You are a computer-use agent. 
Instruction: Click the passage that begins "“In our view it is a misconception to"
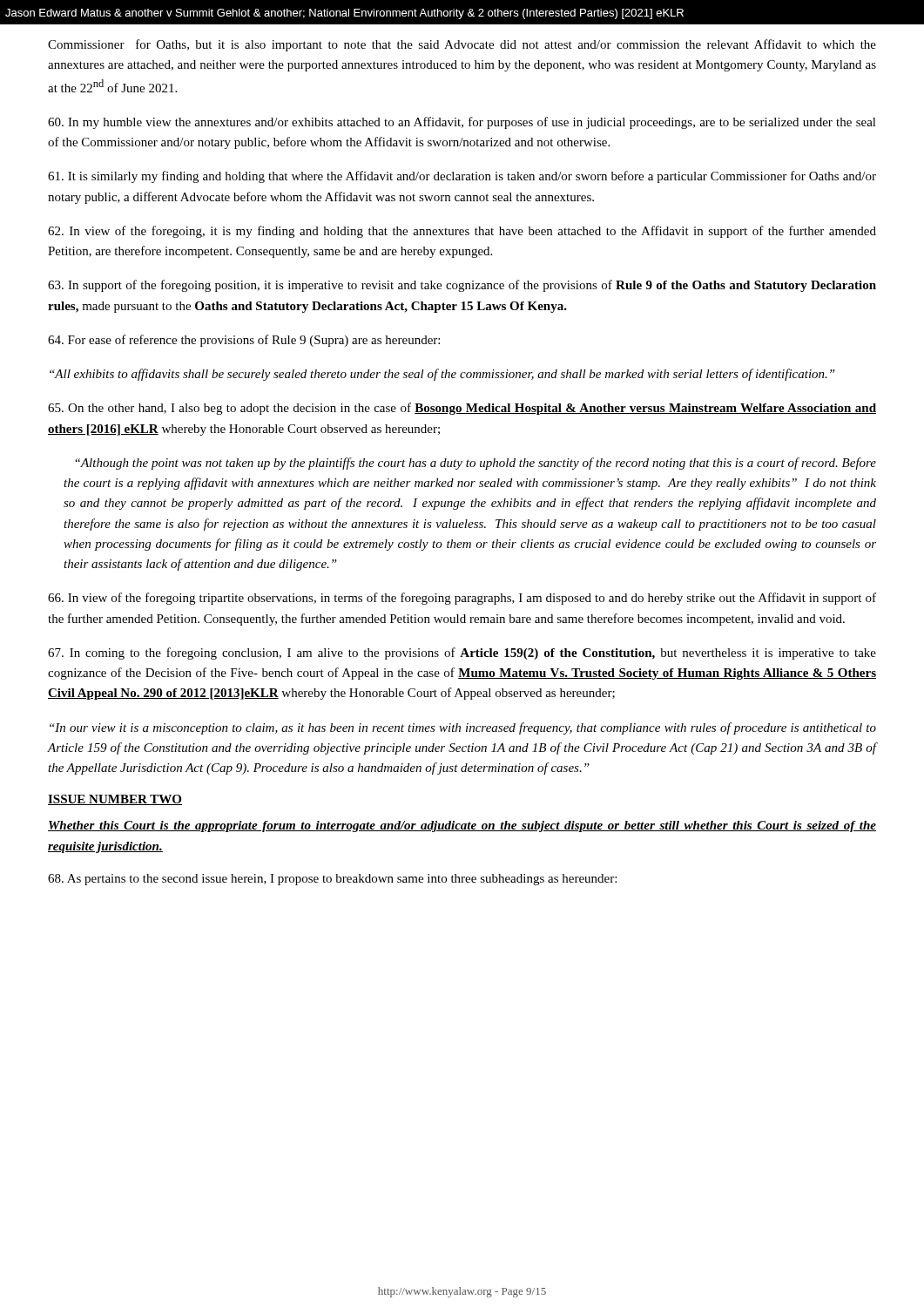(462, 747)
